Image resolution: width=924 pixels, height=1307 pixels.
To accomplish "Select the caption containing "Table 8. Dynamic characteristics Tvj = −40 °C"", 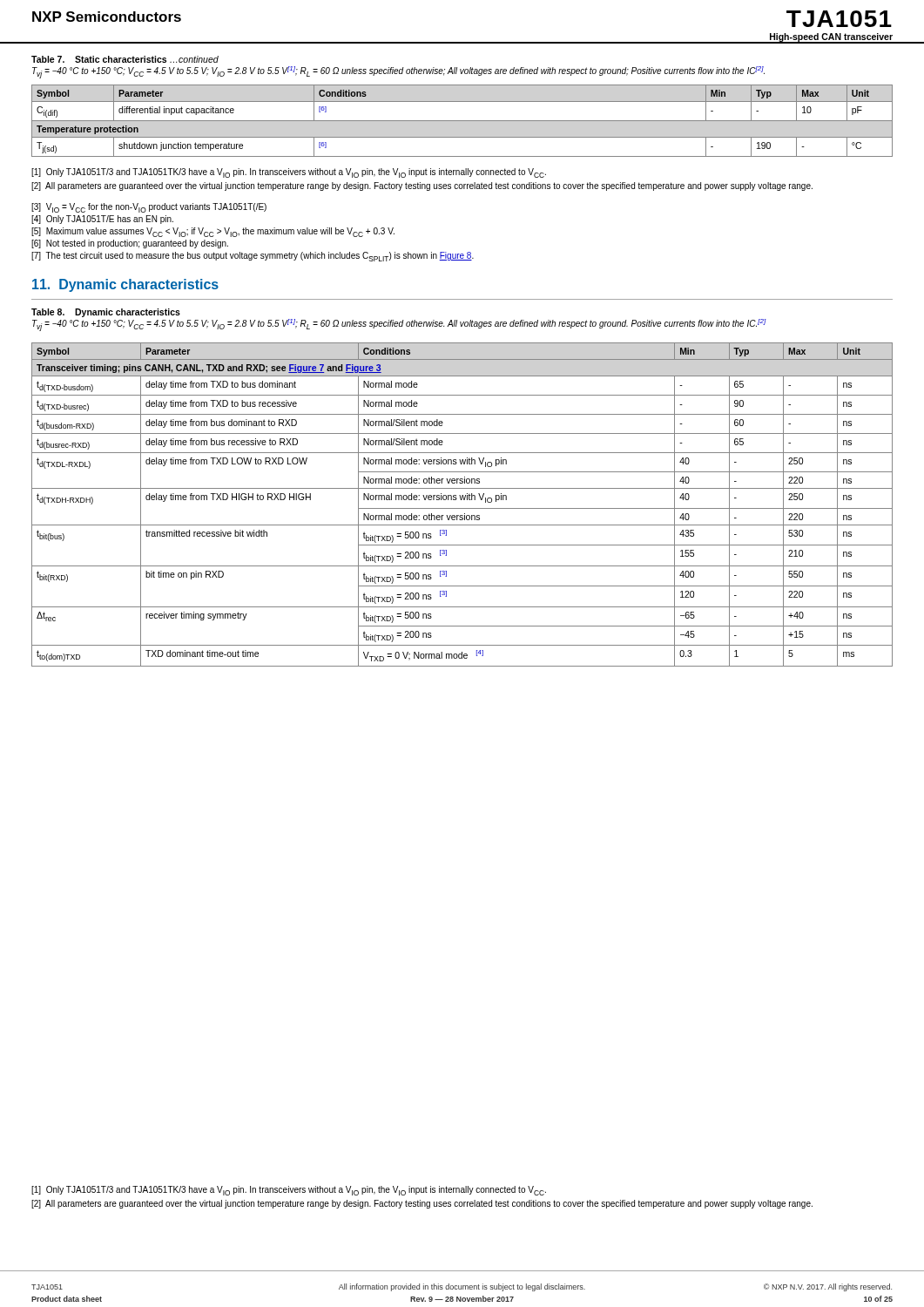I will click(x=398, y=319).
